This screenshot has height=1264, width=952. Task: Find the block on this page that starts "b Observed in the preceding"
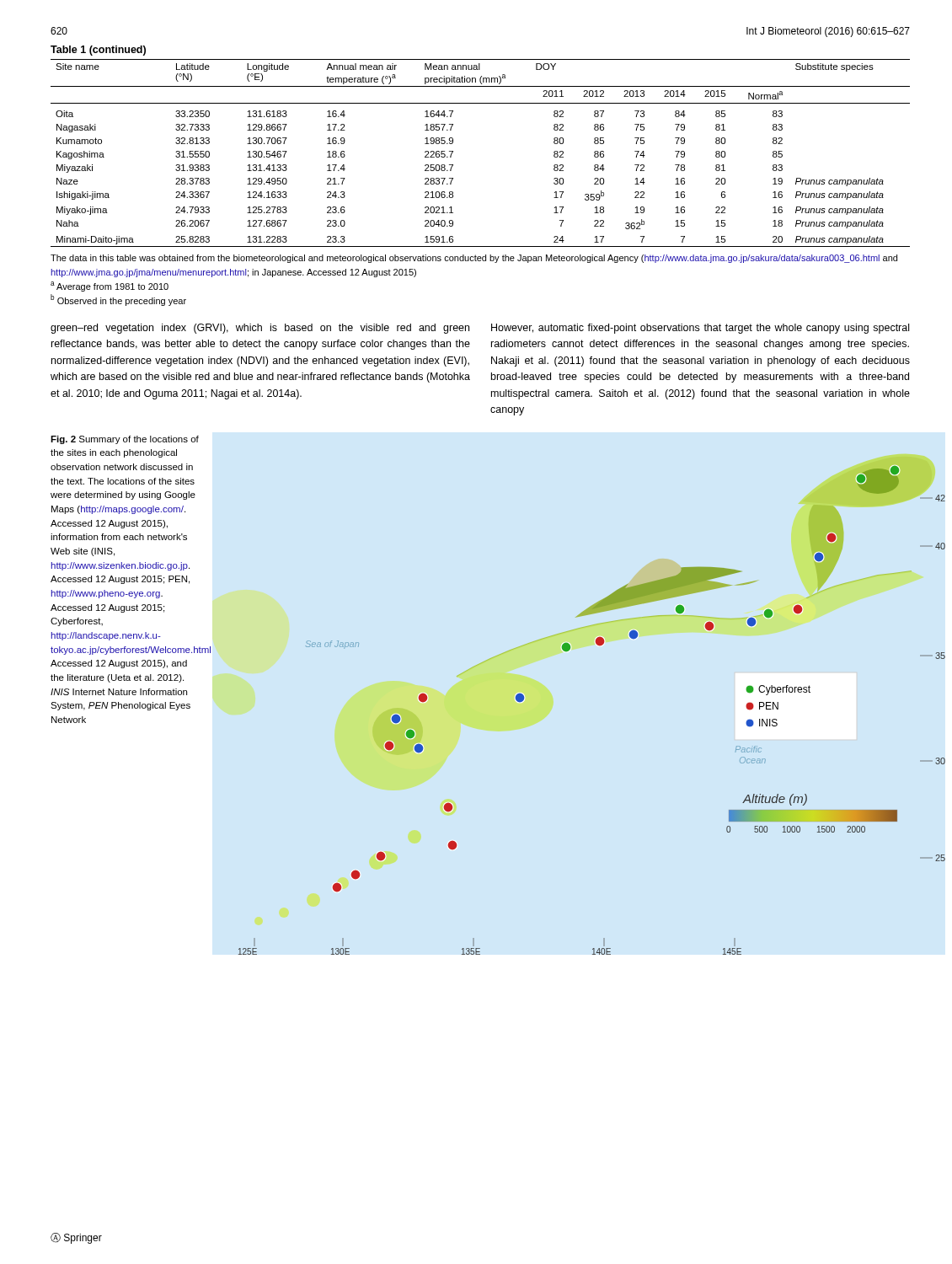point(118,300)
